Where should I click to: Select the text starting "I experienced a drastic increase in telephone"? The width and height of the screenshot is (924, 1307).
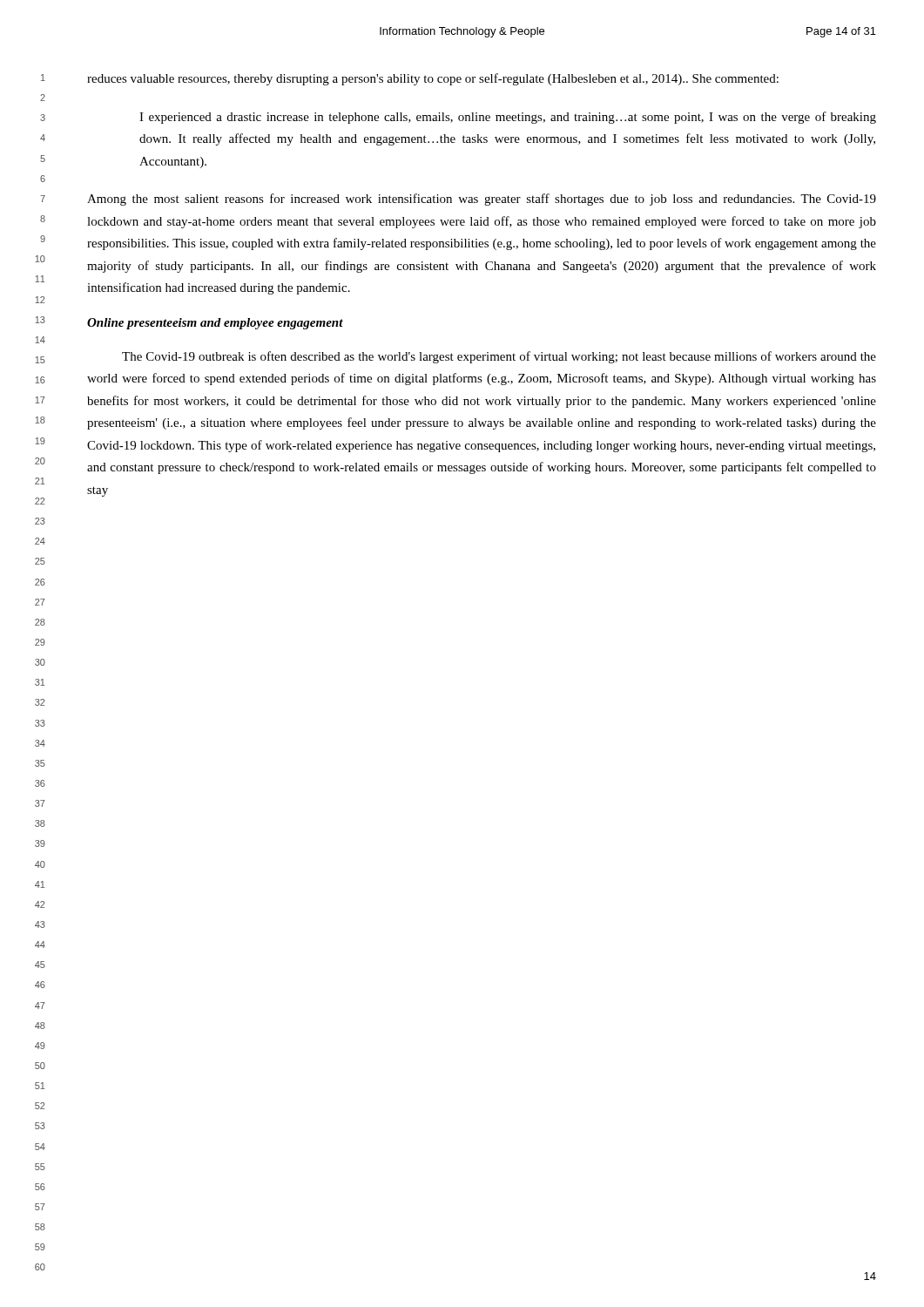pos(508,139)
